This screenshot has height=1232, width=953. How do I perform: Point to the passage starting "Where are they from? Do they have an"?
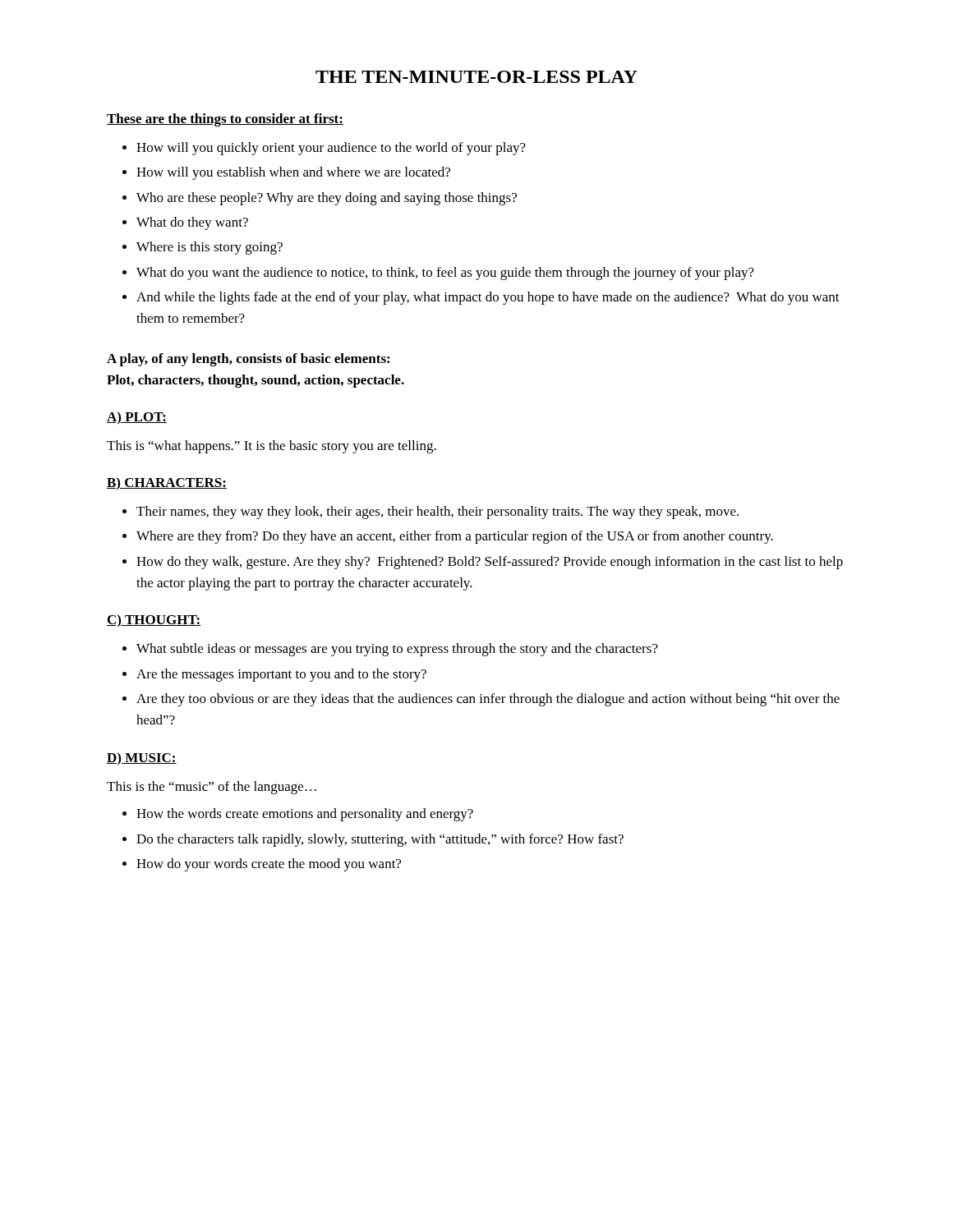(491, 537)
